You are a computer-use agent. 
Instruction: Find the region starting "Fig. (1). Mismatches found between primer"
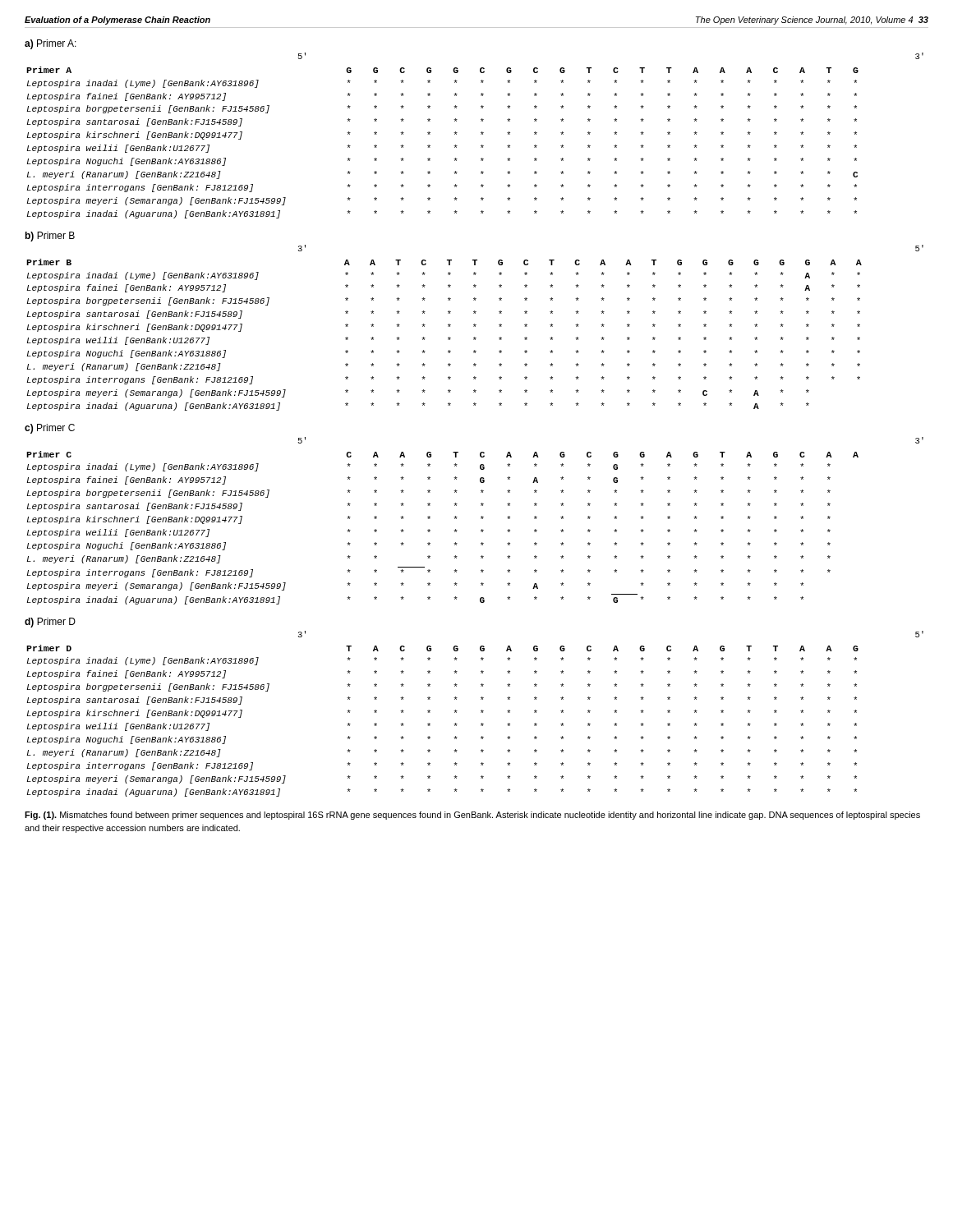pos(472,821)
